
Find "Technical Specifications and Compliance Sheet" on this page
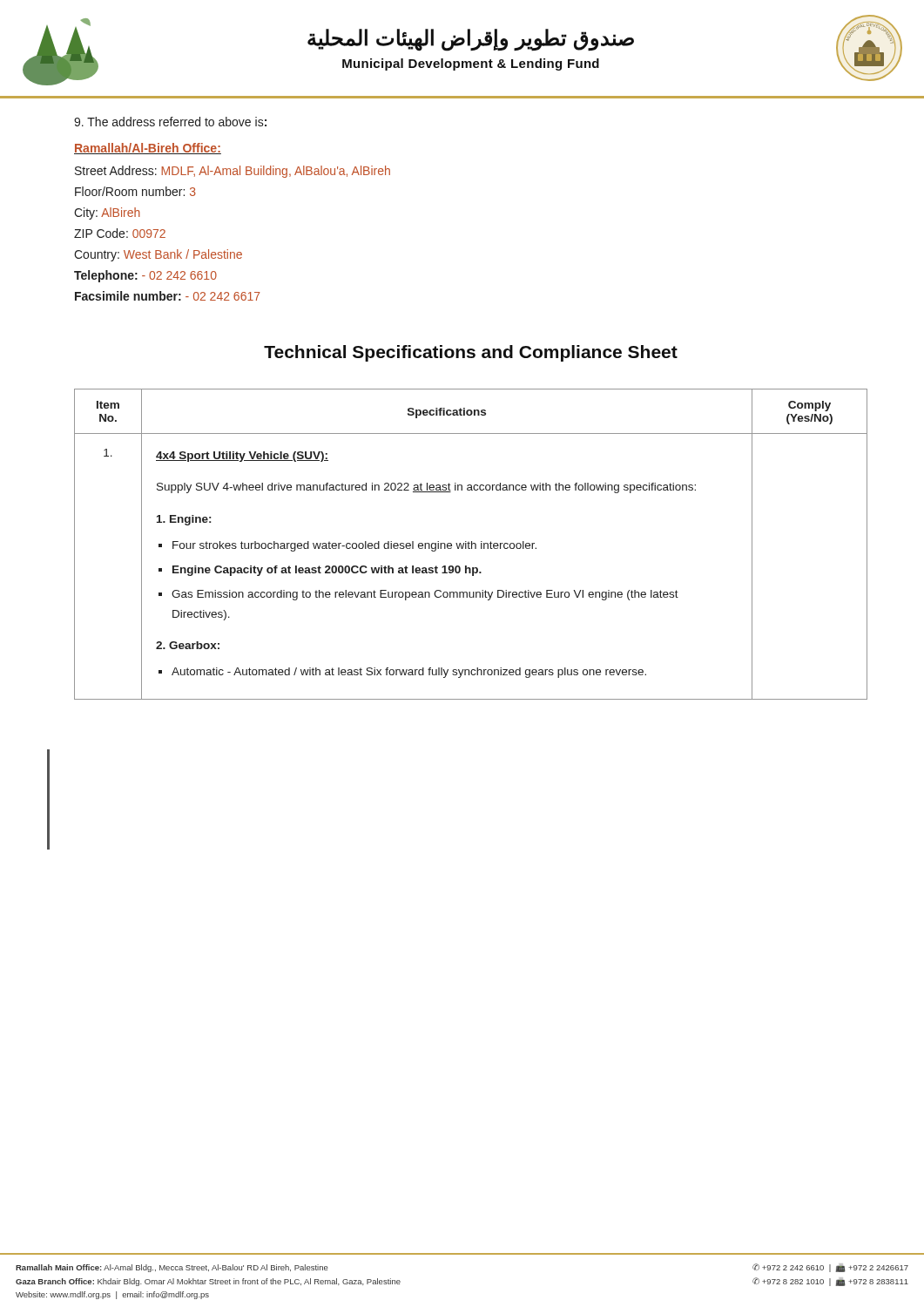point(471,352)
